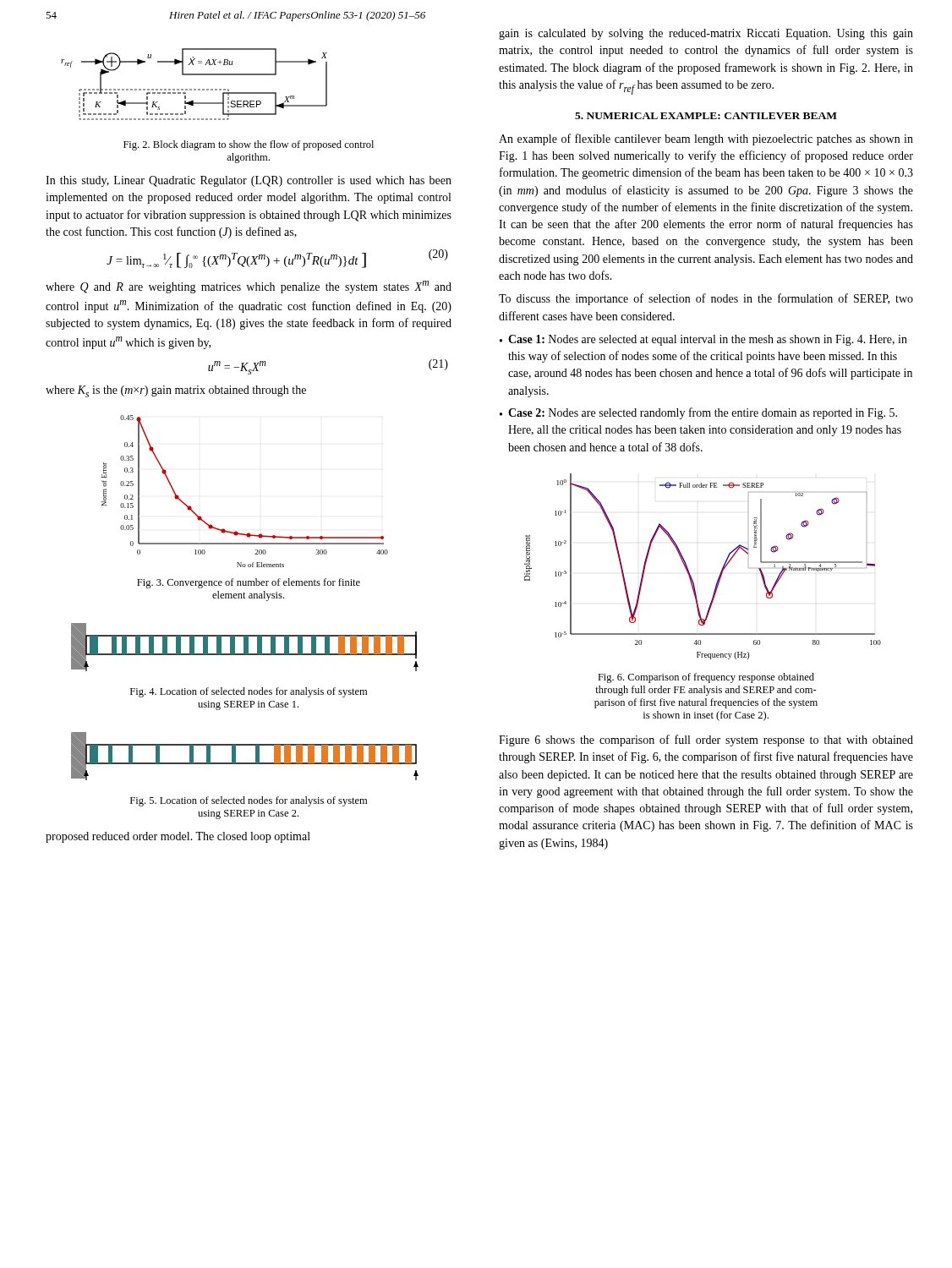The height and width of the screenshot is (1268, 952).
Task: Click on the text starting "Fig. 4. Location of selected"
Action: point(249,697)
